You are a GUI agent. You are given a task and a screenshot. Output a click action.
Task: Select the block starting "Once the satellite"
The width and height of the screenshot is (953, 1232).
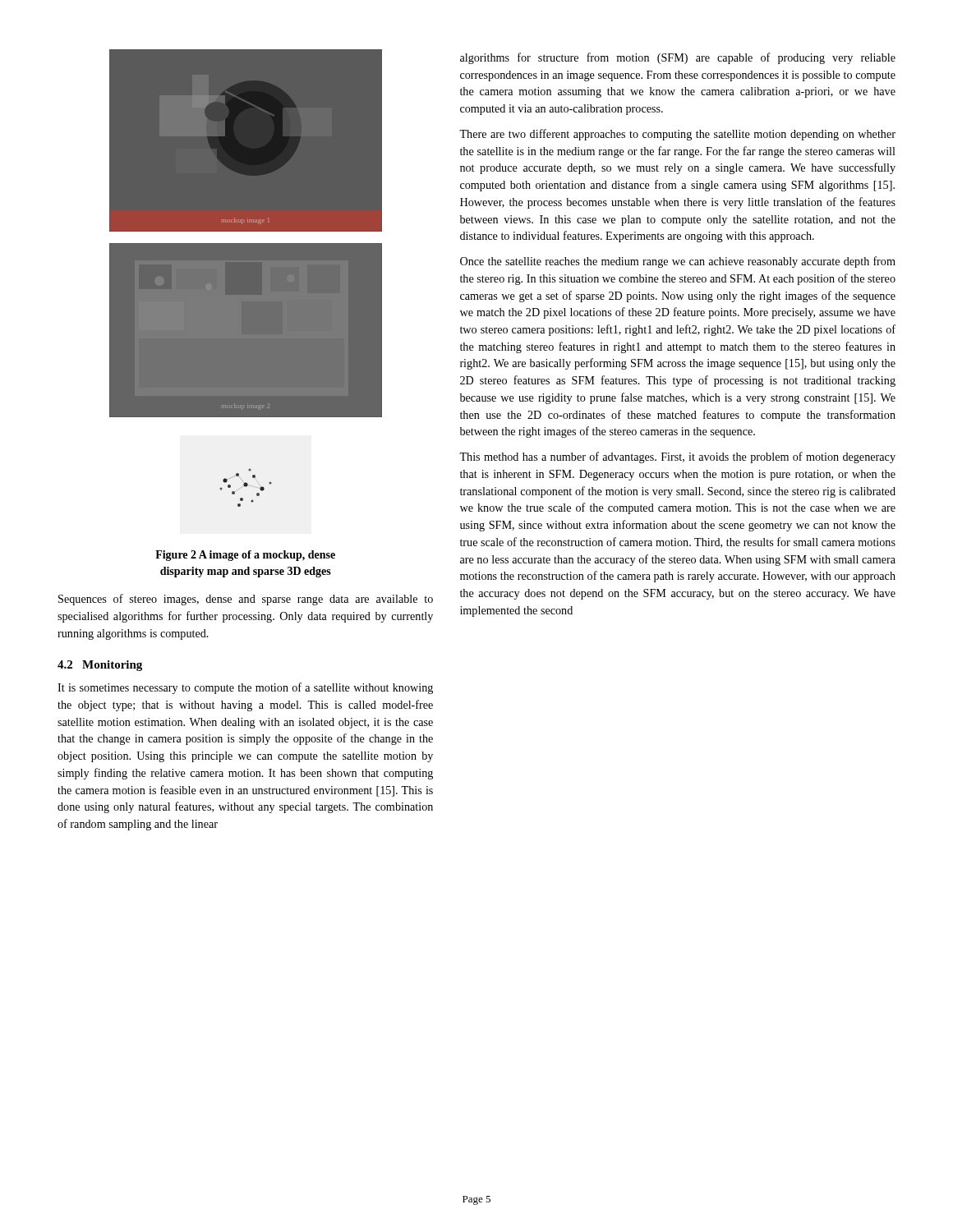(x=677, y=346)
